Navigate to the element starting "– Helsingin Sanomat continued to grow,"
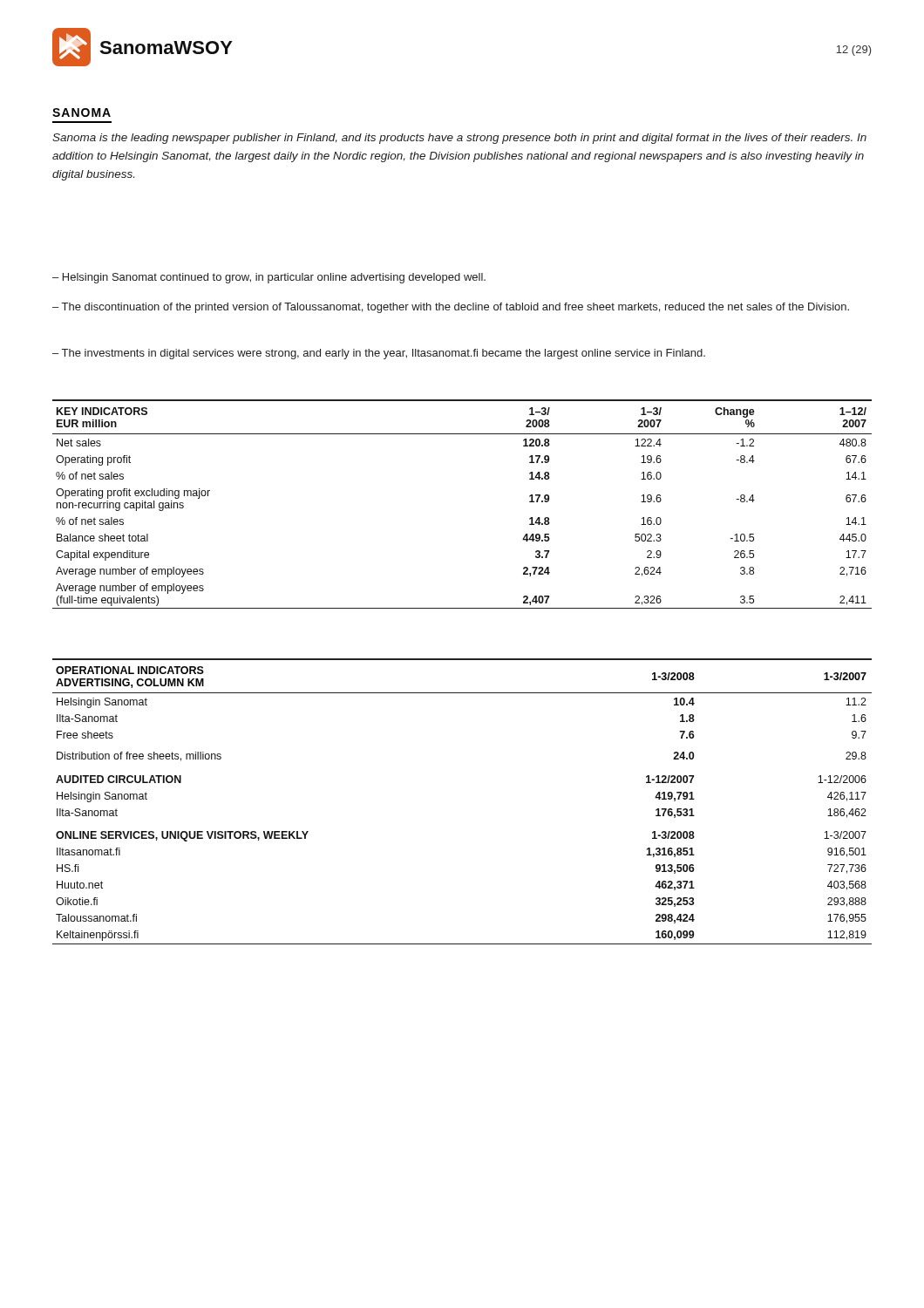Screen dimensions: 1308x924 click(x=269, y=277)
